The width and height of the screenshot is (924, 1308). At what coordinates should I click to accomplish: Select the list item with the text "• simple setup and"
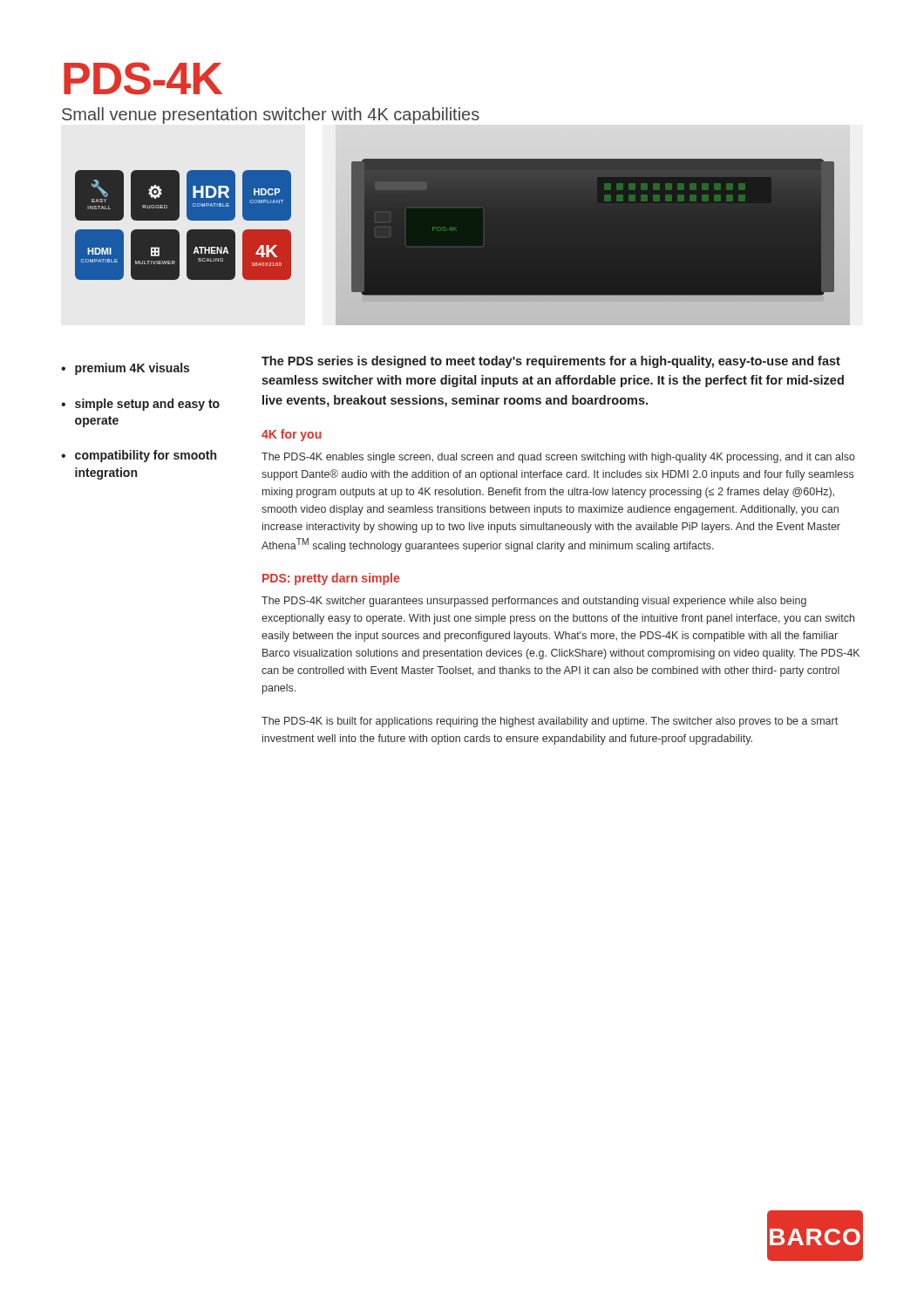pyautogui.click(x=148, y=413)
